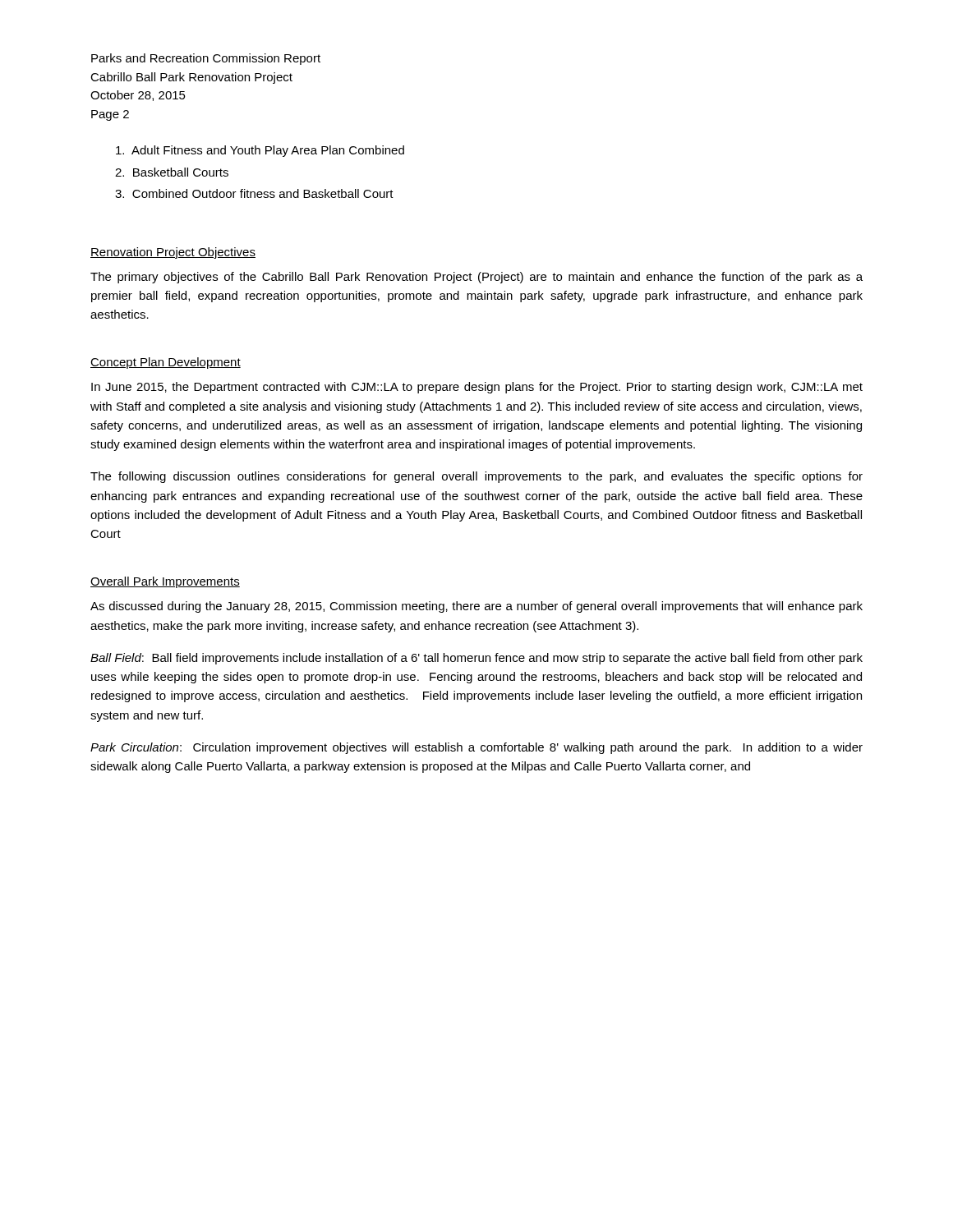Point to the passage starting "The following discussion outlines considerations for general"

(x=476, y=505)
